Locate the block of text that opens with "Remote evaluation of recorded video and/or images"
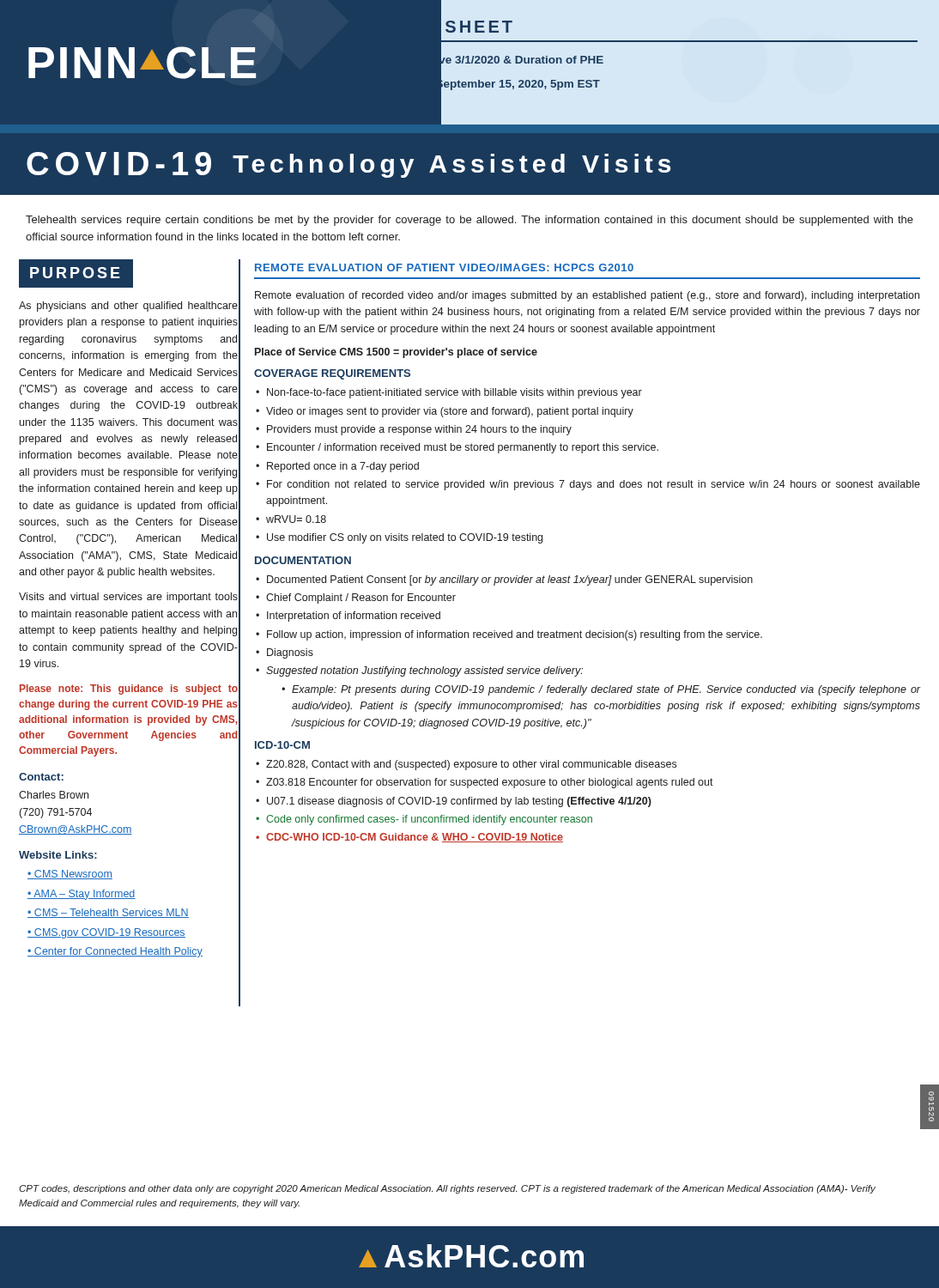This screenshot has width=939, height=1288. coord(587,312)
